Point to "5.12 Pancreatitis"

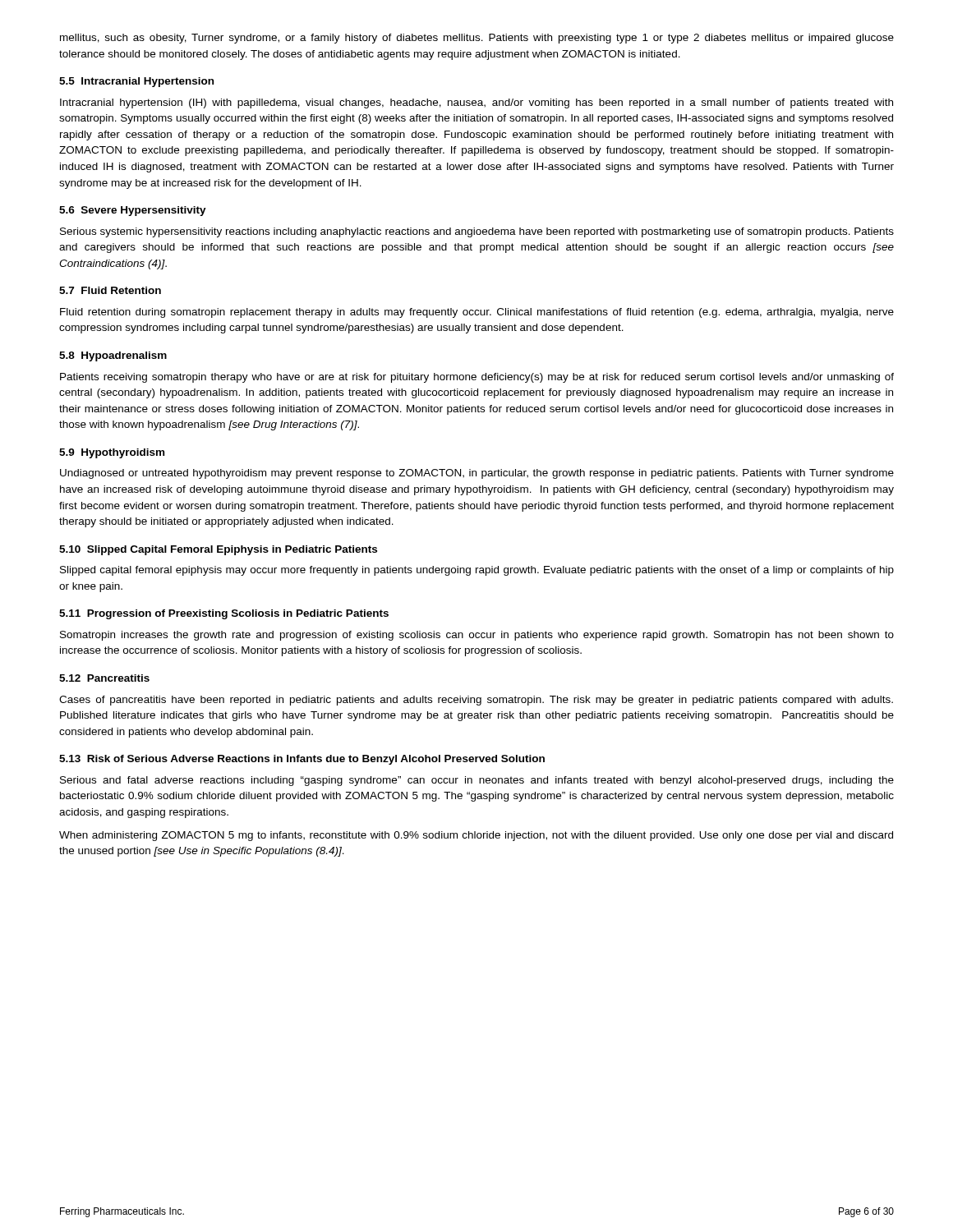coord(104,678)
